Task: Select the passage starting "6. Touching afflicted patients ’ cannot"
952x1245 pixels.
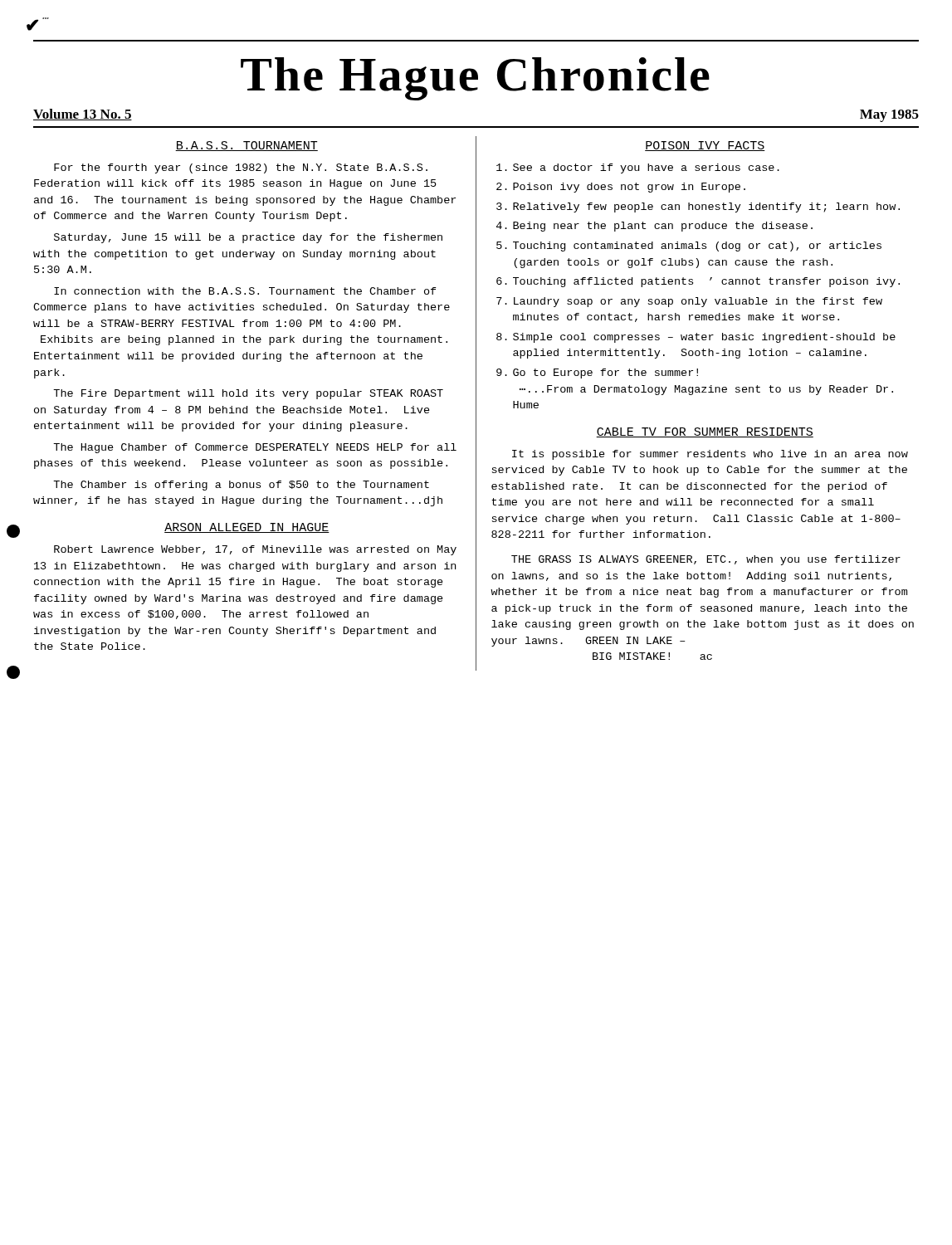Action: [x=705, y=282]
